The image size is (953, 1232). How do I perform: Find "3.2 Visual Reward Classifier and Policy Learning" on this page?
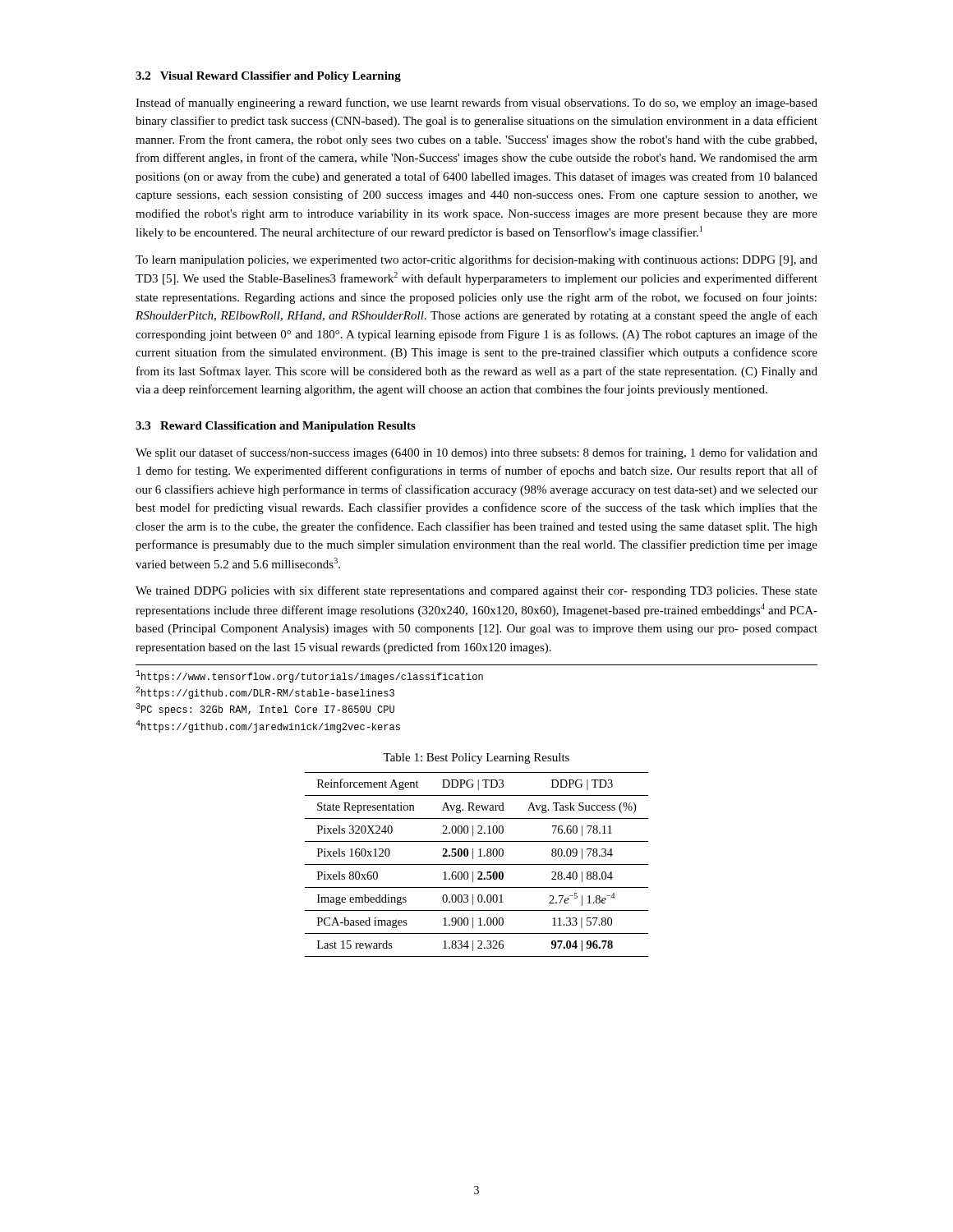268,76
